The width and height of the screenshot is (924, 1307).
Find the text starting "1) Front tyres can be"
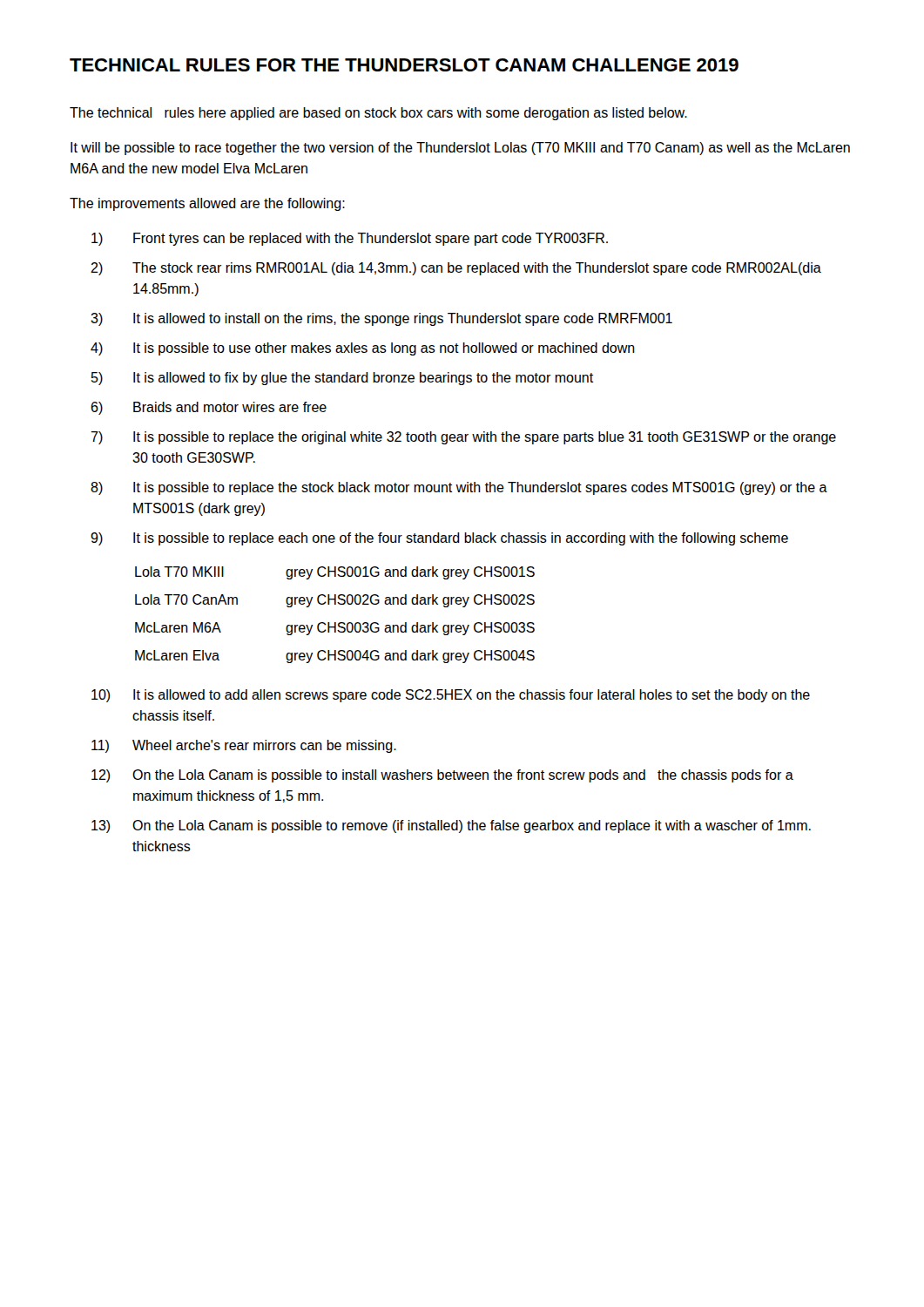[x=462, y=239]
